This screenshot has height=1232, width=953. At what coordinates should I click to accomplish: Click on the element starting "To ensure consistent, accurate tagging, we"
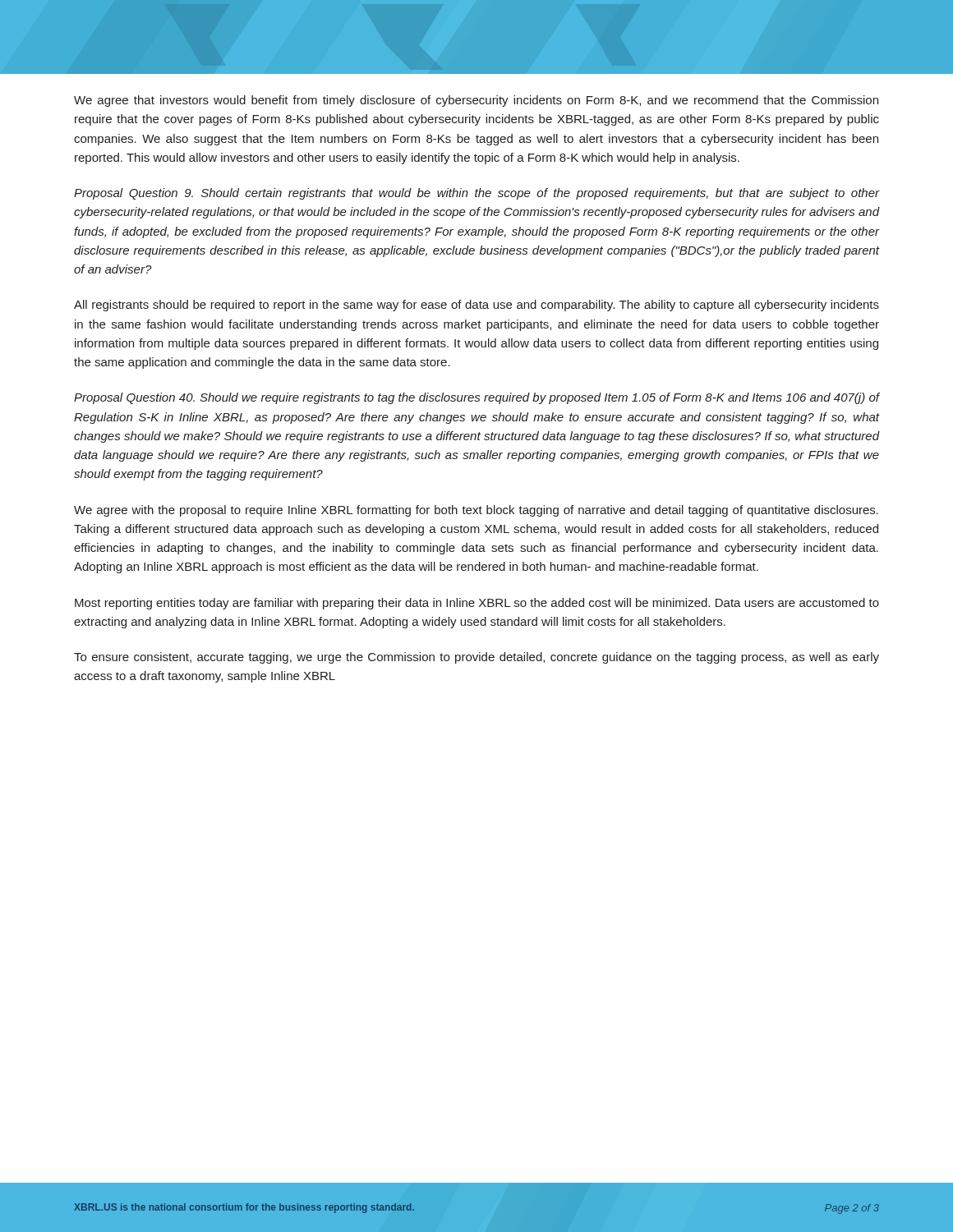coord(476,666)
